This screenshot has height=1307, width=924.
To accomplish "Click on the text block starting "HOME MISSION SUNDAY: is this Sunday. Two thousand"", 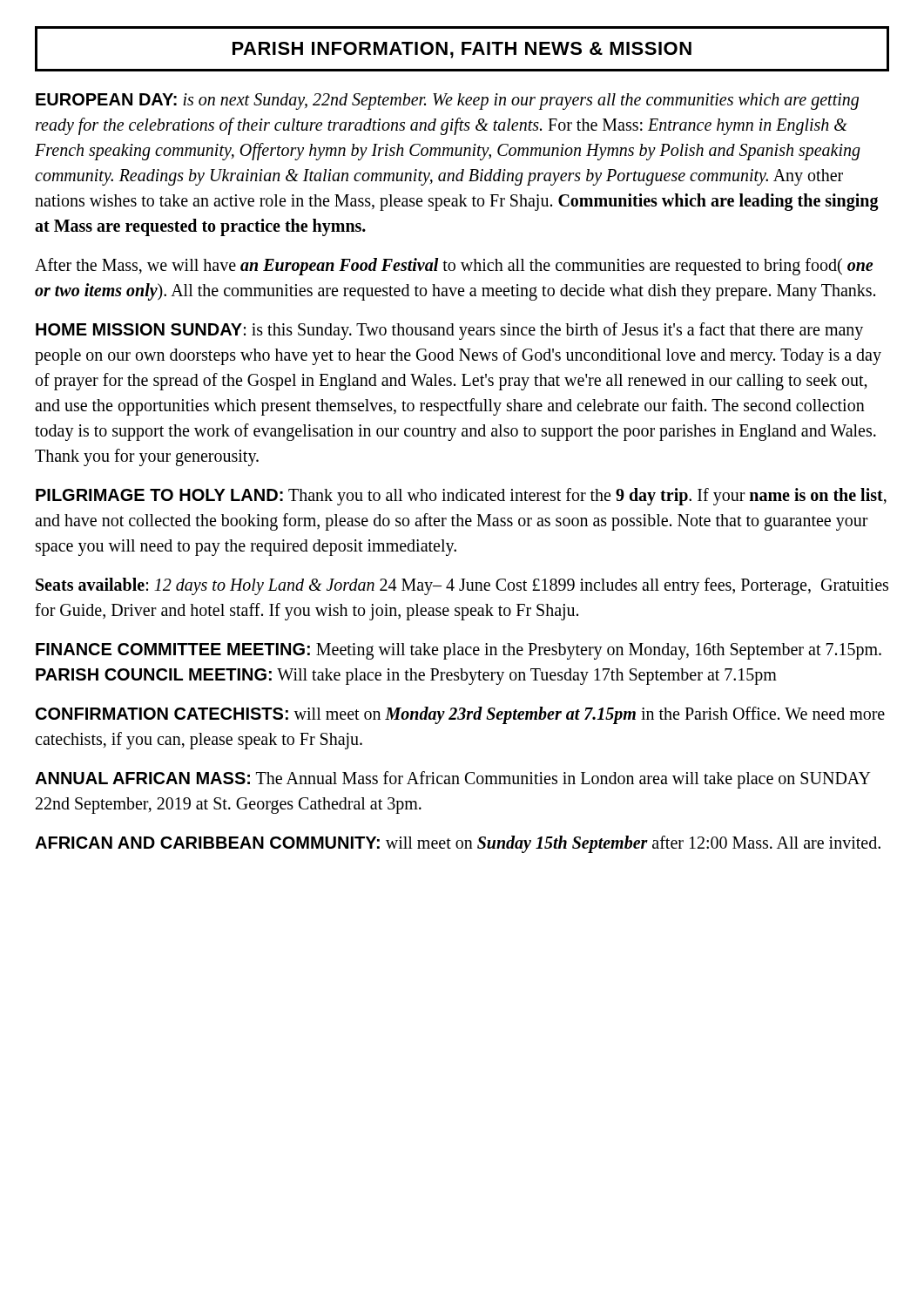I will click(x=458, y=393).
